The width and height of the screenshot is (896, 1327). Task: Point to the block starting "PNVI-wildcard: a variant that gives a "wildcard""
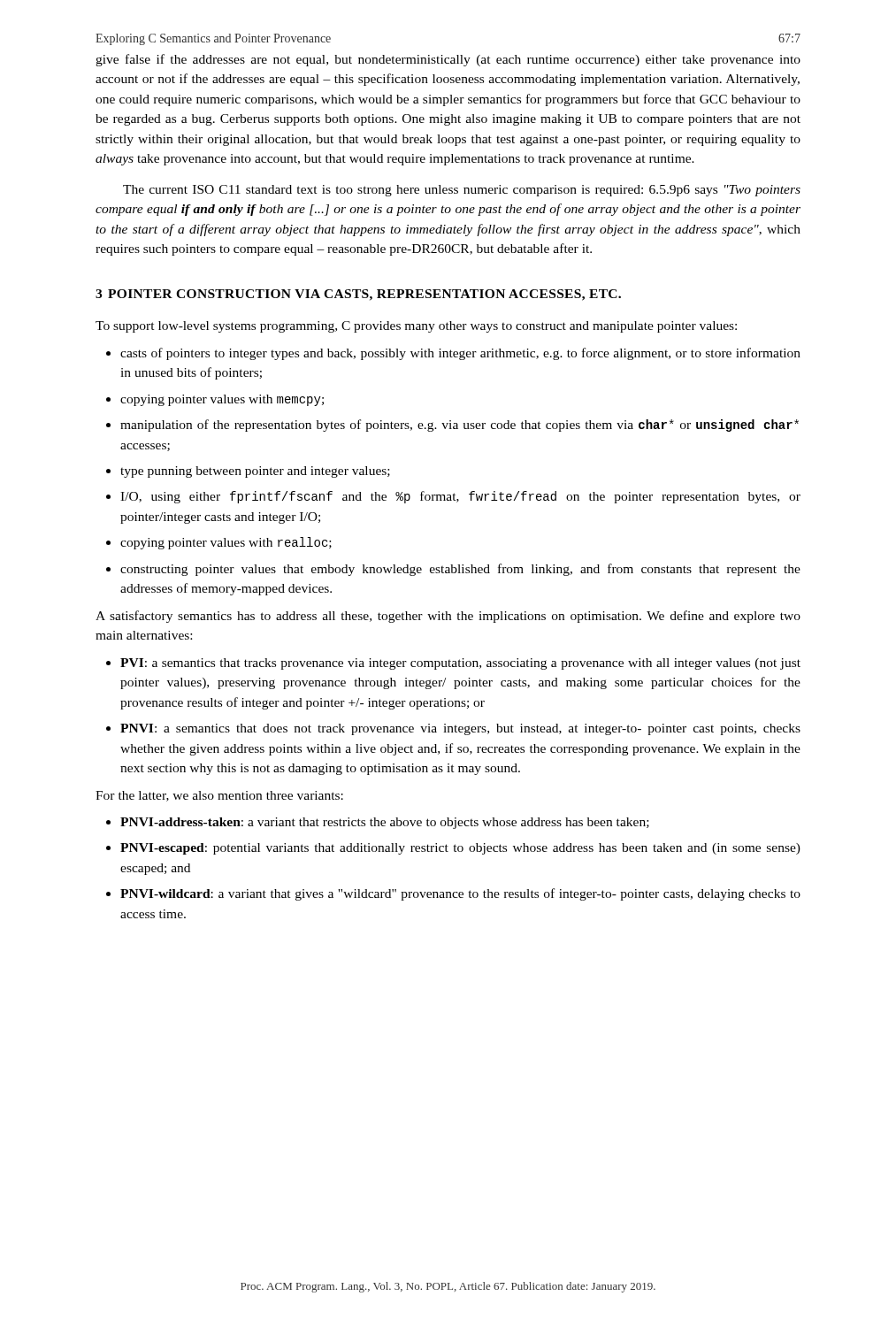tap(460, 903)
